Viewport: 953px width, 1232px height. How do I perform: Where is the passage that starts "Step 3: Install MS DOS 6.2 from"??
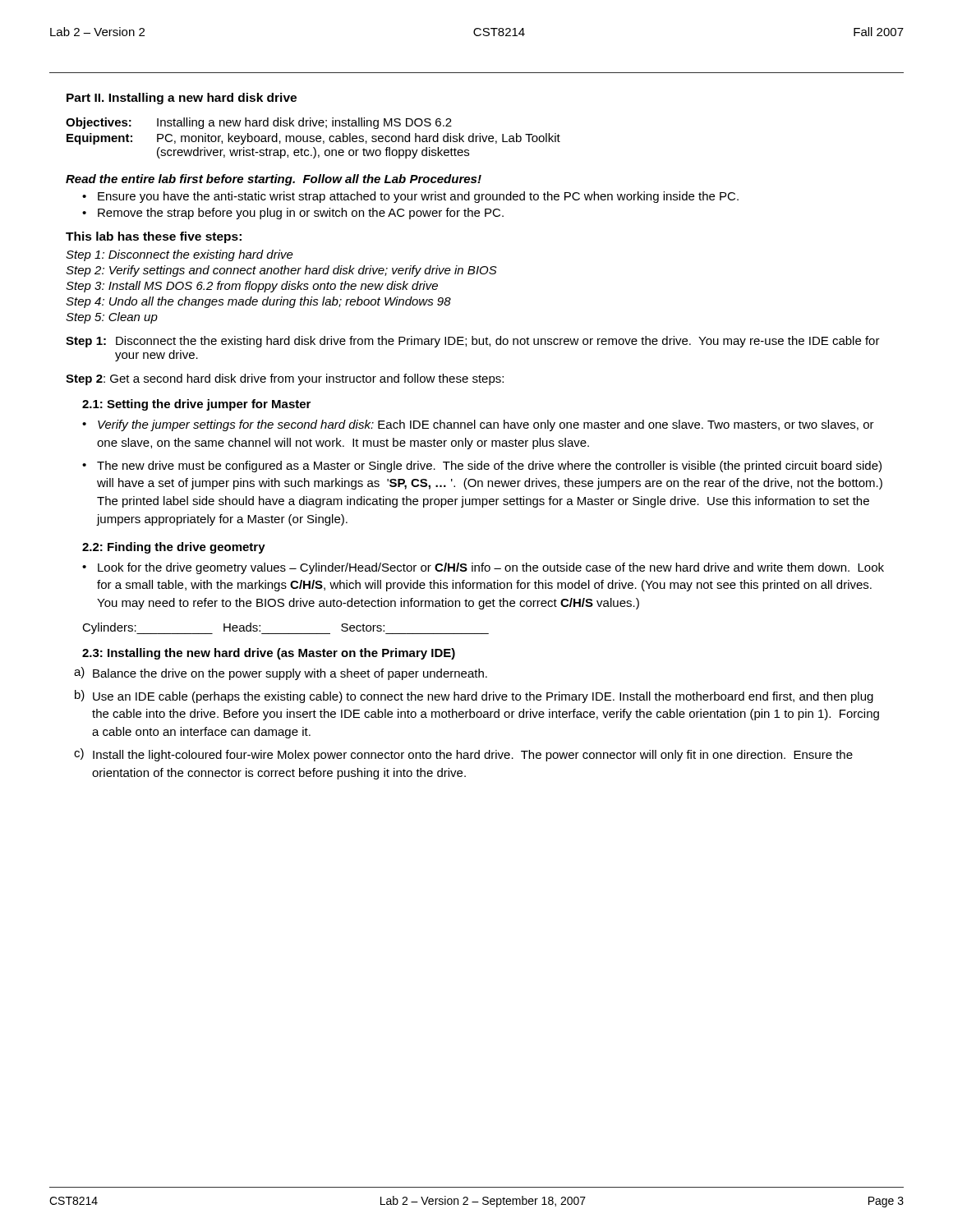pos(252,285)
